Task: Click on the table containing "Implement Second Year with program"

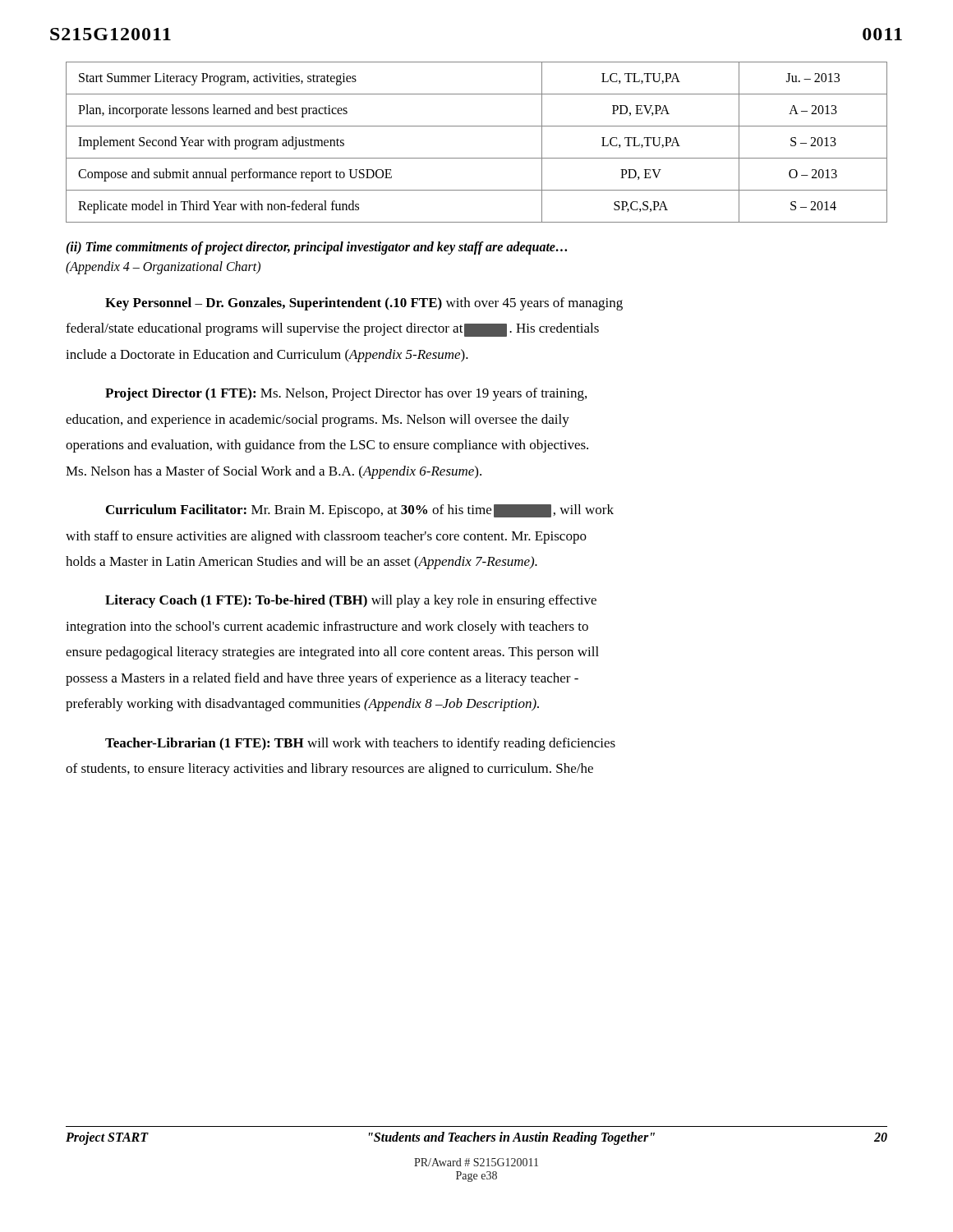Action: pyautogui.click(x=476, y=142)
